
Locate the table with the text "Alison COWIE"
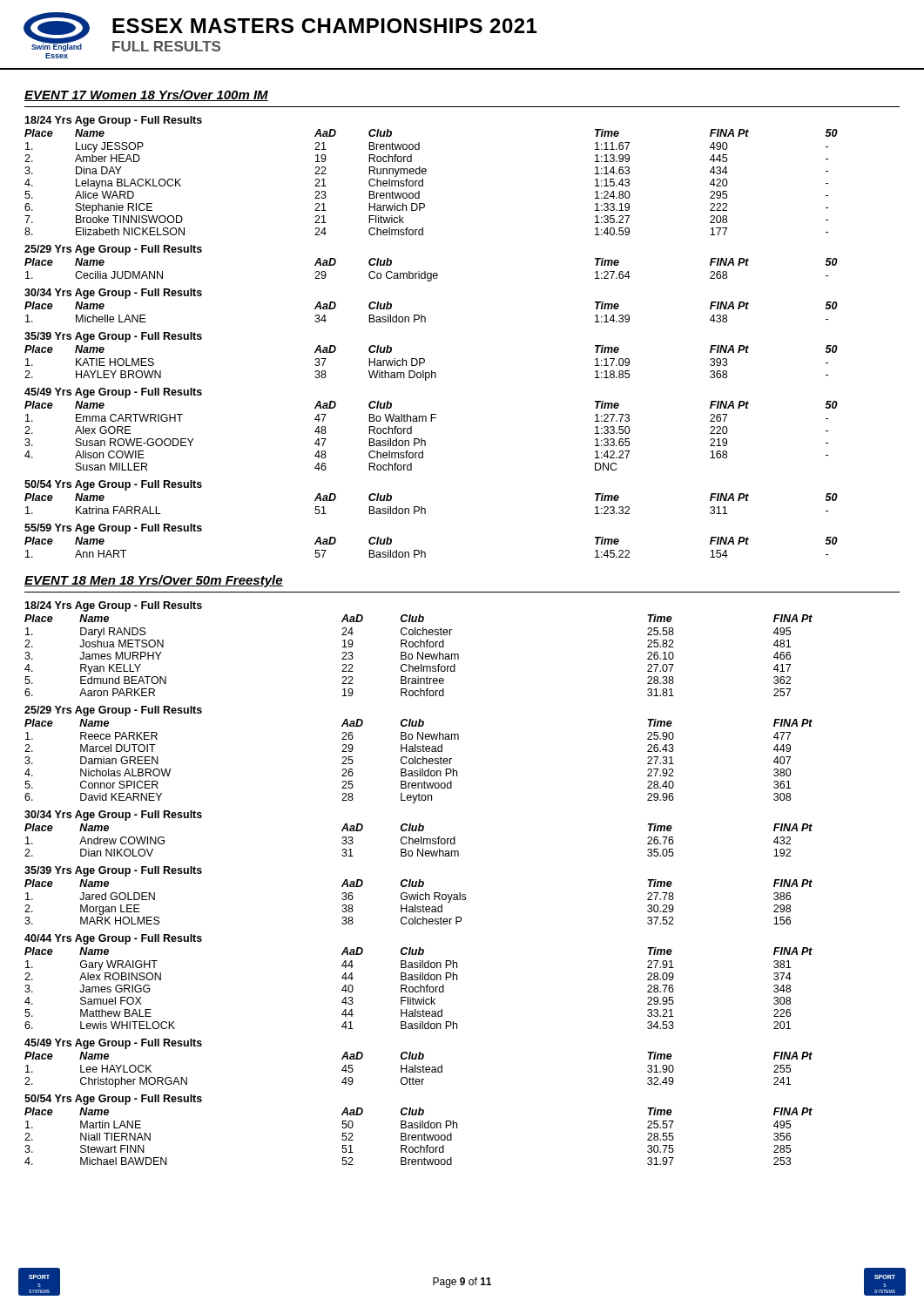click(462, 436)
